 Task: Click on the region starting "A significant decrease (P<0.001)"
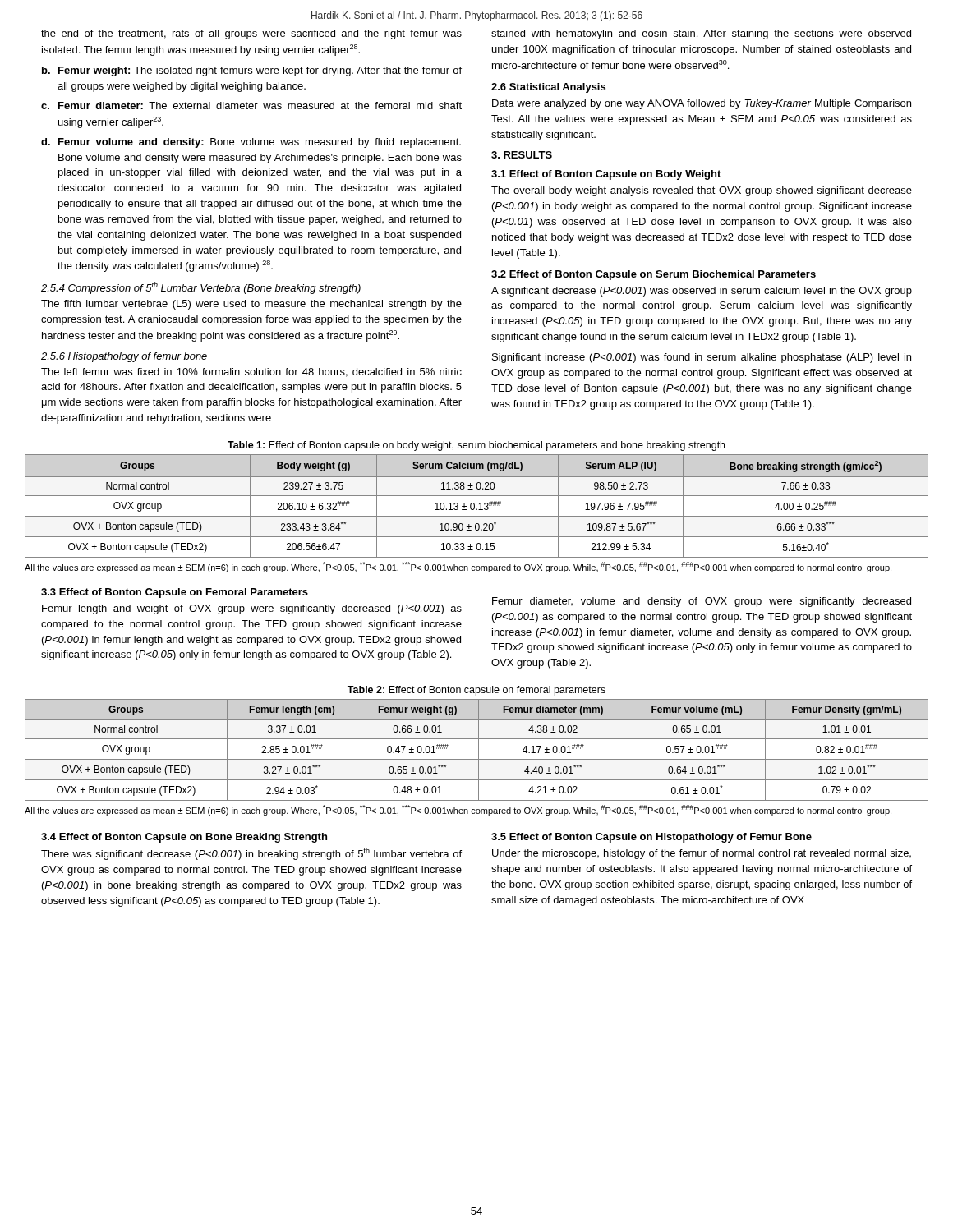[x=702, y=347]
